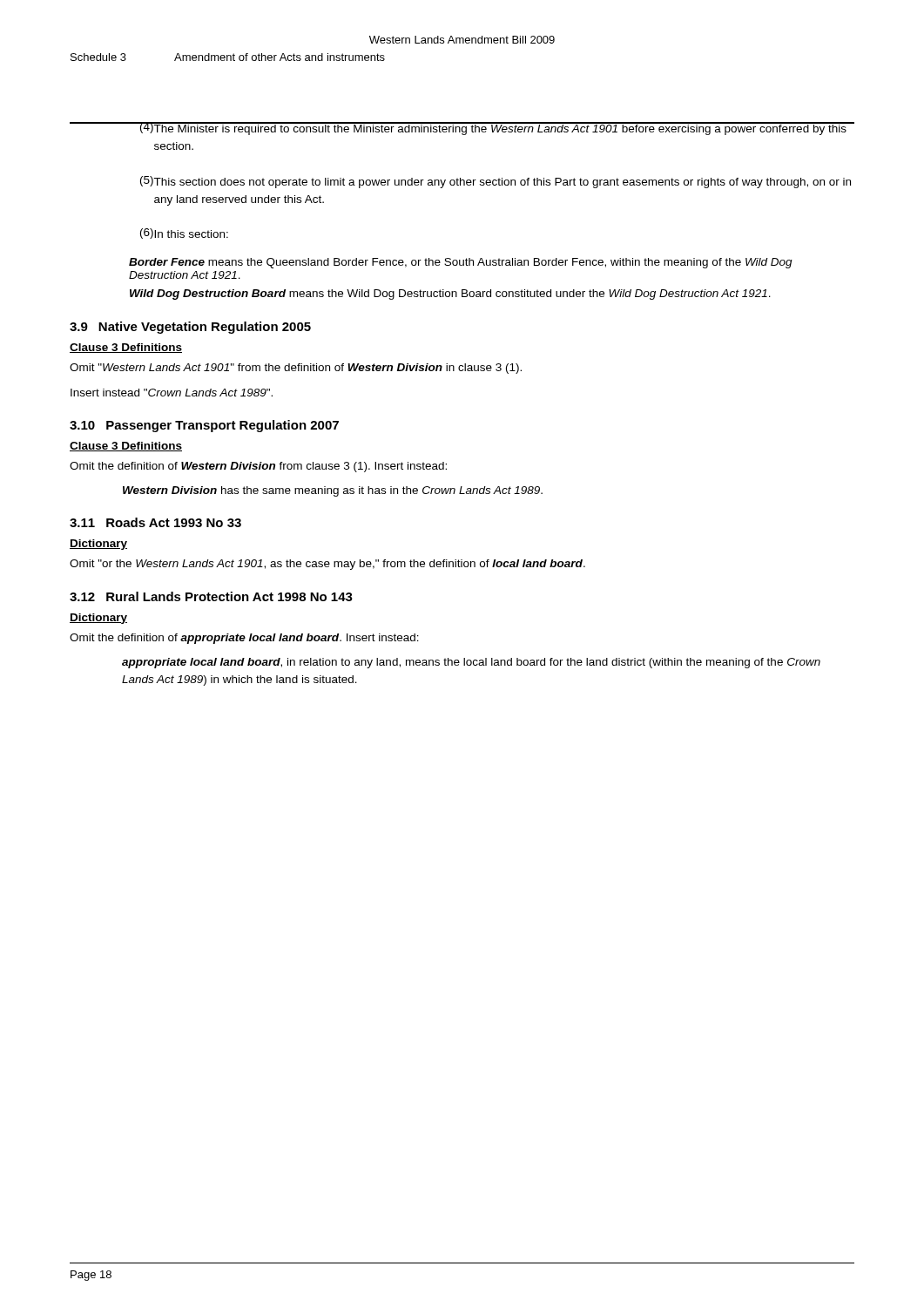Select the element starting "3.11Roads Act 1993"
The image size is (924, 1307).
[156, 523]
